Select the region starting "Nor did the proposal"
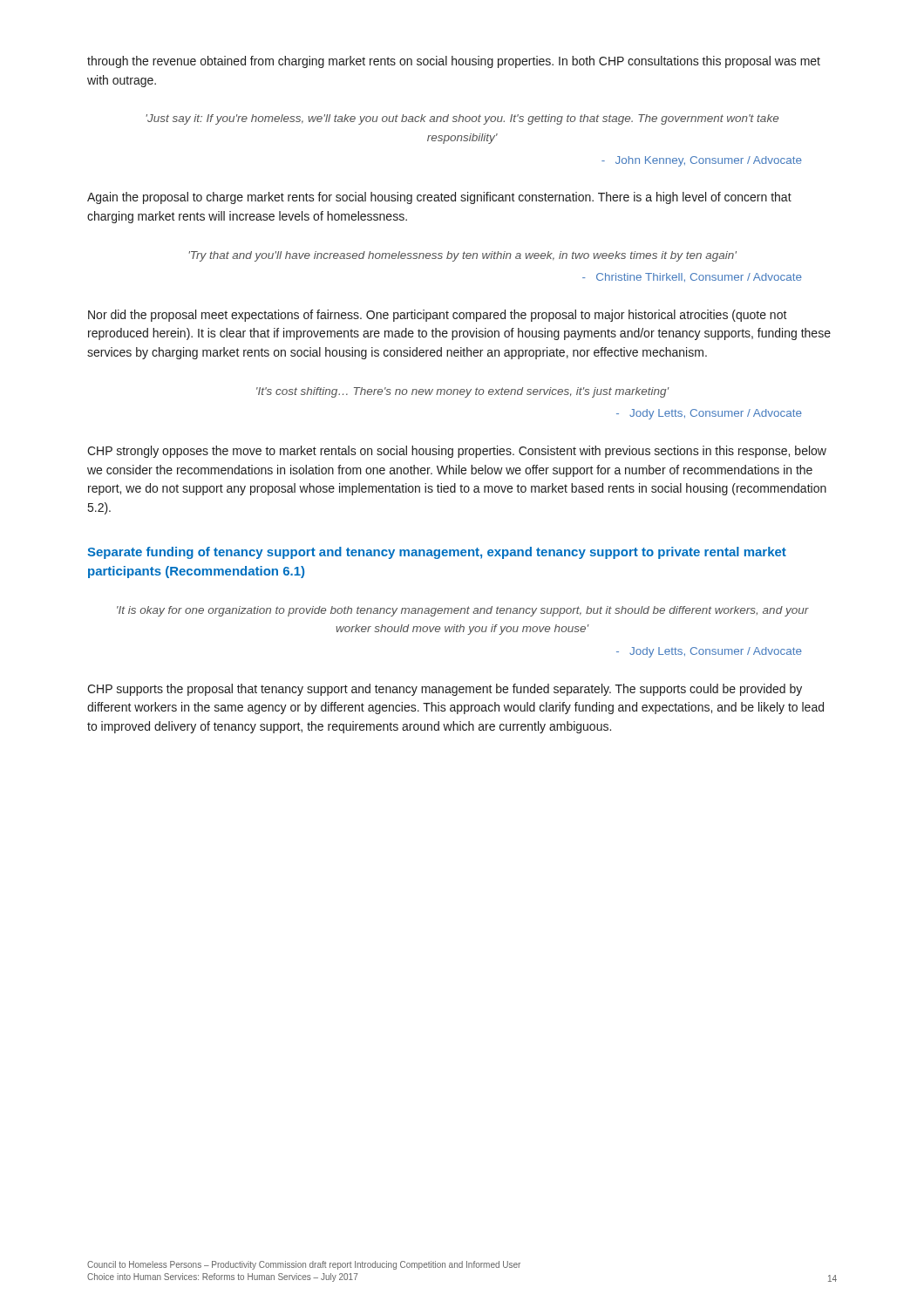Screen dimensions: 1308x924 (459, 333)
